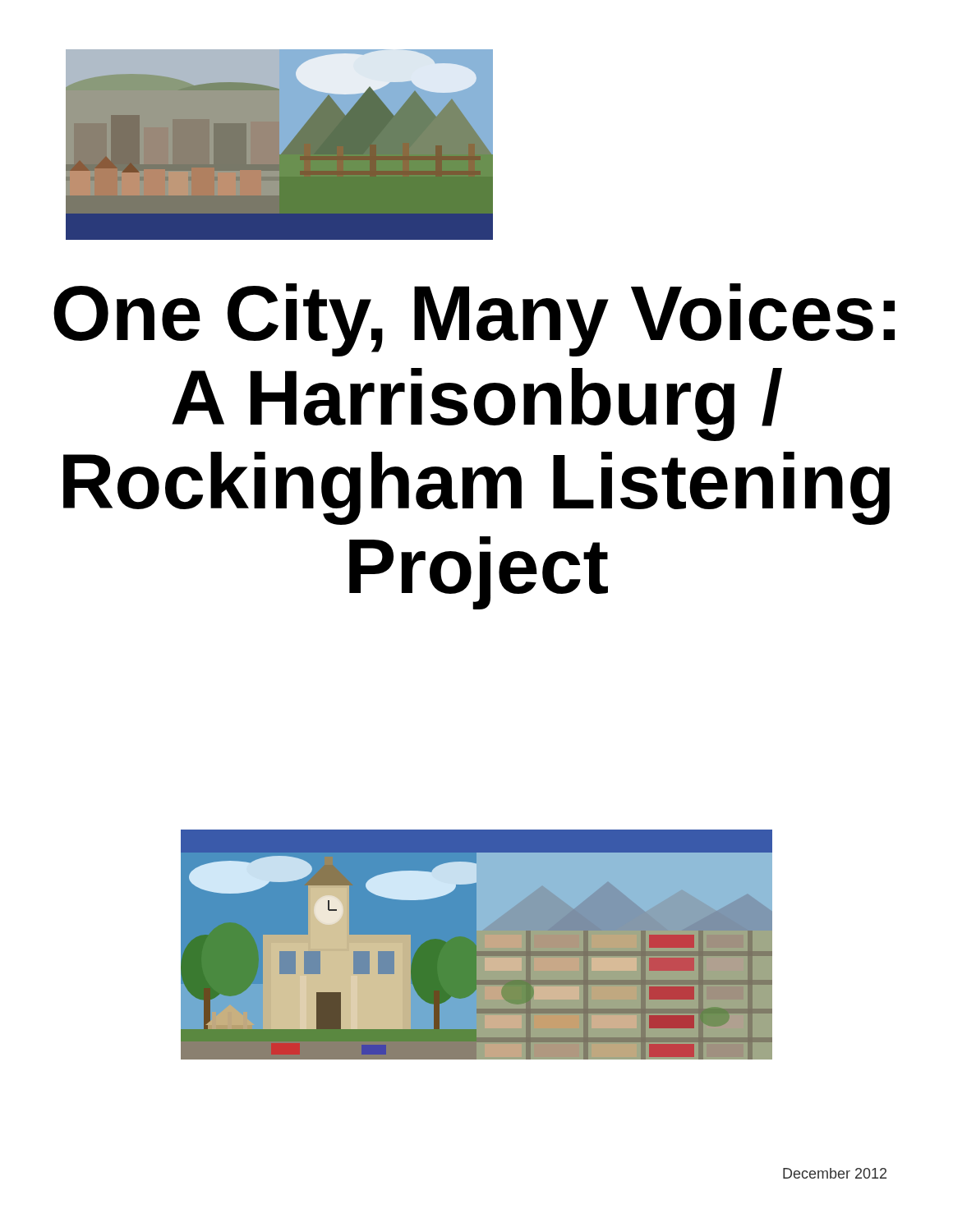Click where it says "December 2012"
The height and width of the screenshot is (1232, 953).
[x=835, y=1174]
